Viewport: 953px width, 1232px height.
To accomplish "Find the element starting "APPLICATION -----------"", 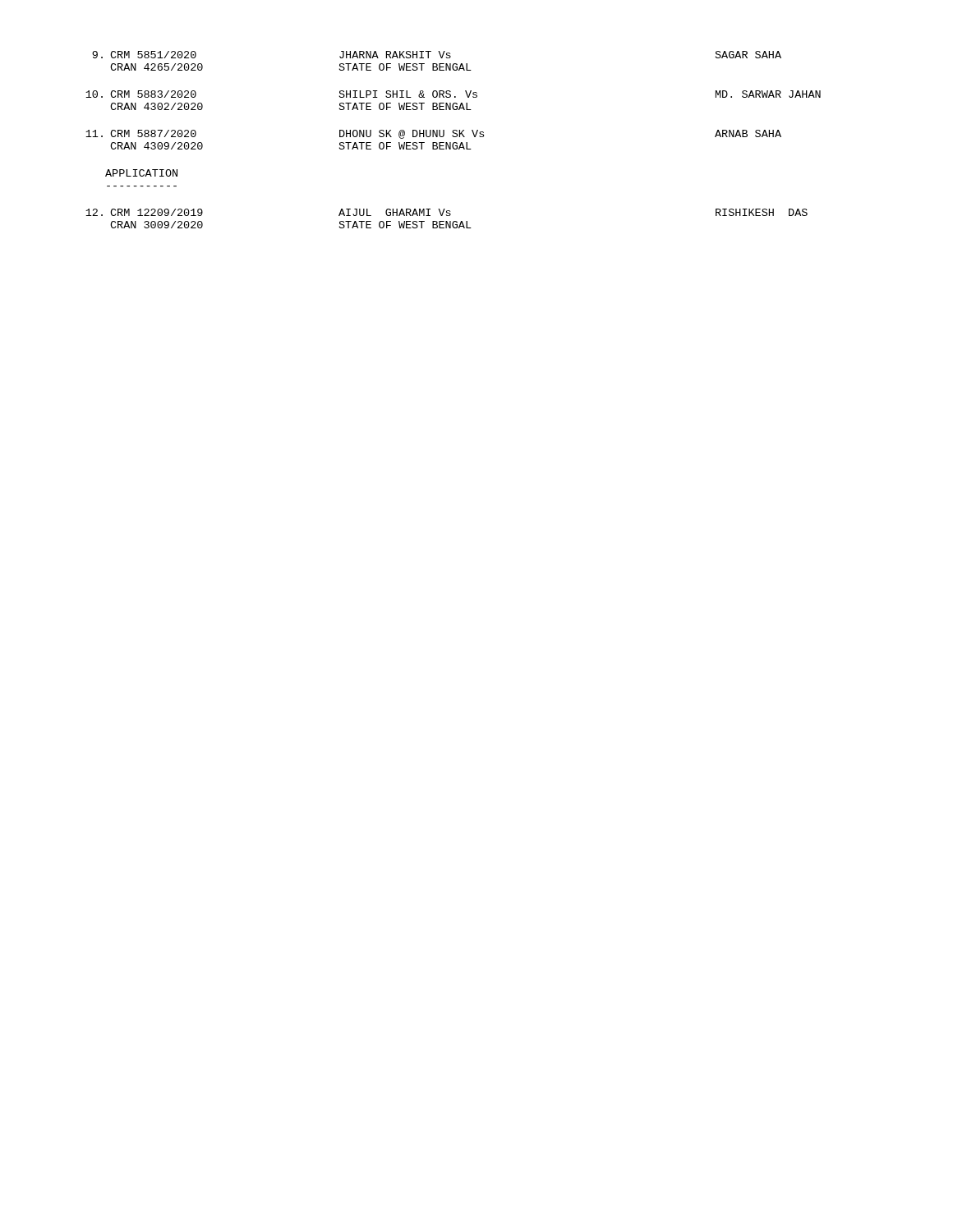I will (141, 173).
